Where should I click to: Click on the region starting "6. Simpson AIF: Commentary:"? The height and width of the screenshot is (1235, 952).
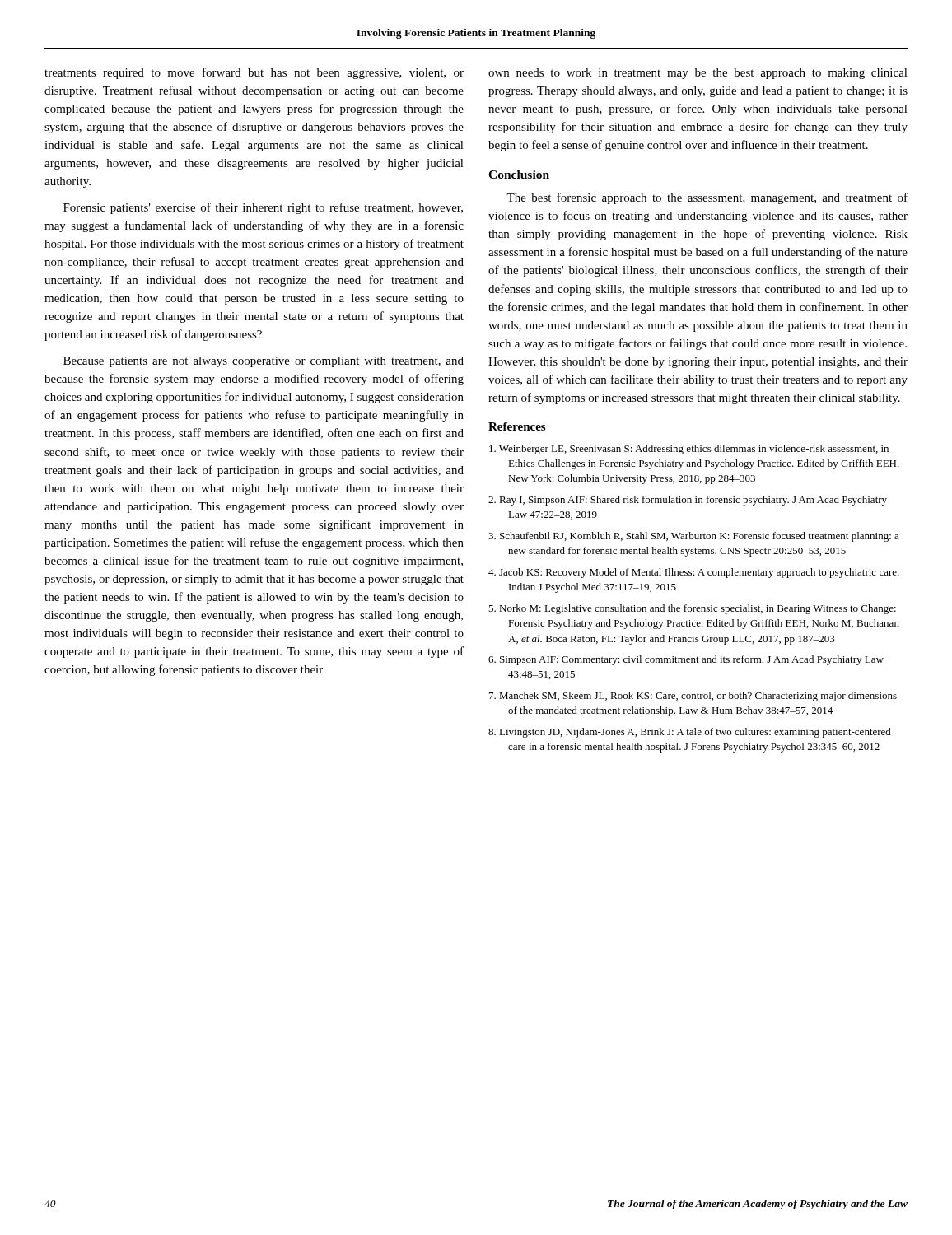686,667
